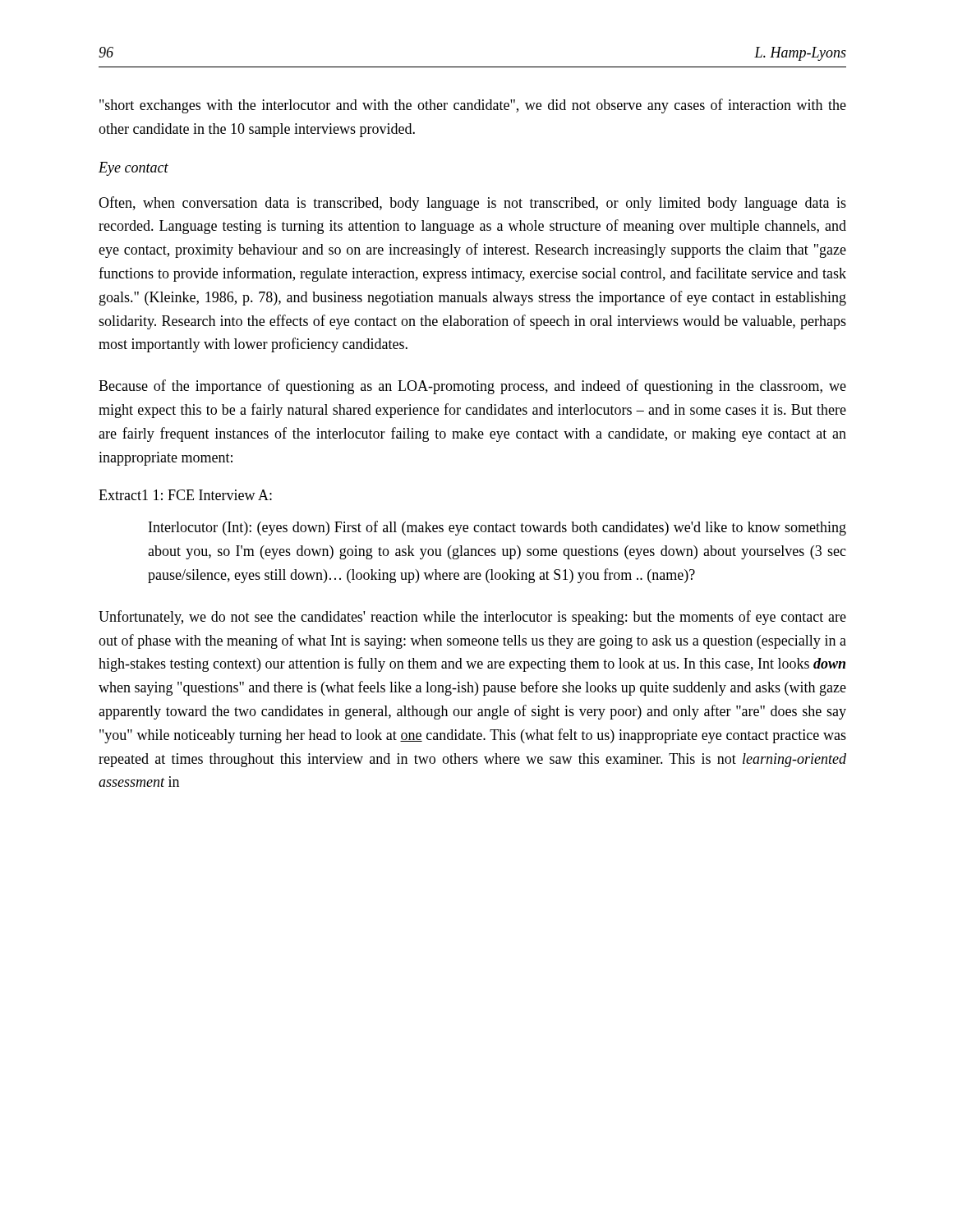
Task: Select the text with the text "Extract1 1: FCE Interview A:"
Action: point(186,496)
